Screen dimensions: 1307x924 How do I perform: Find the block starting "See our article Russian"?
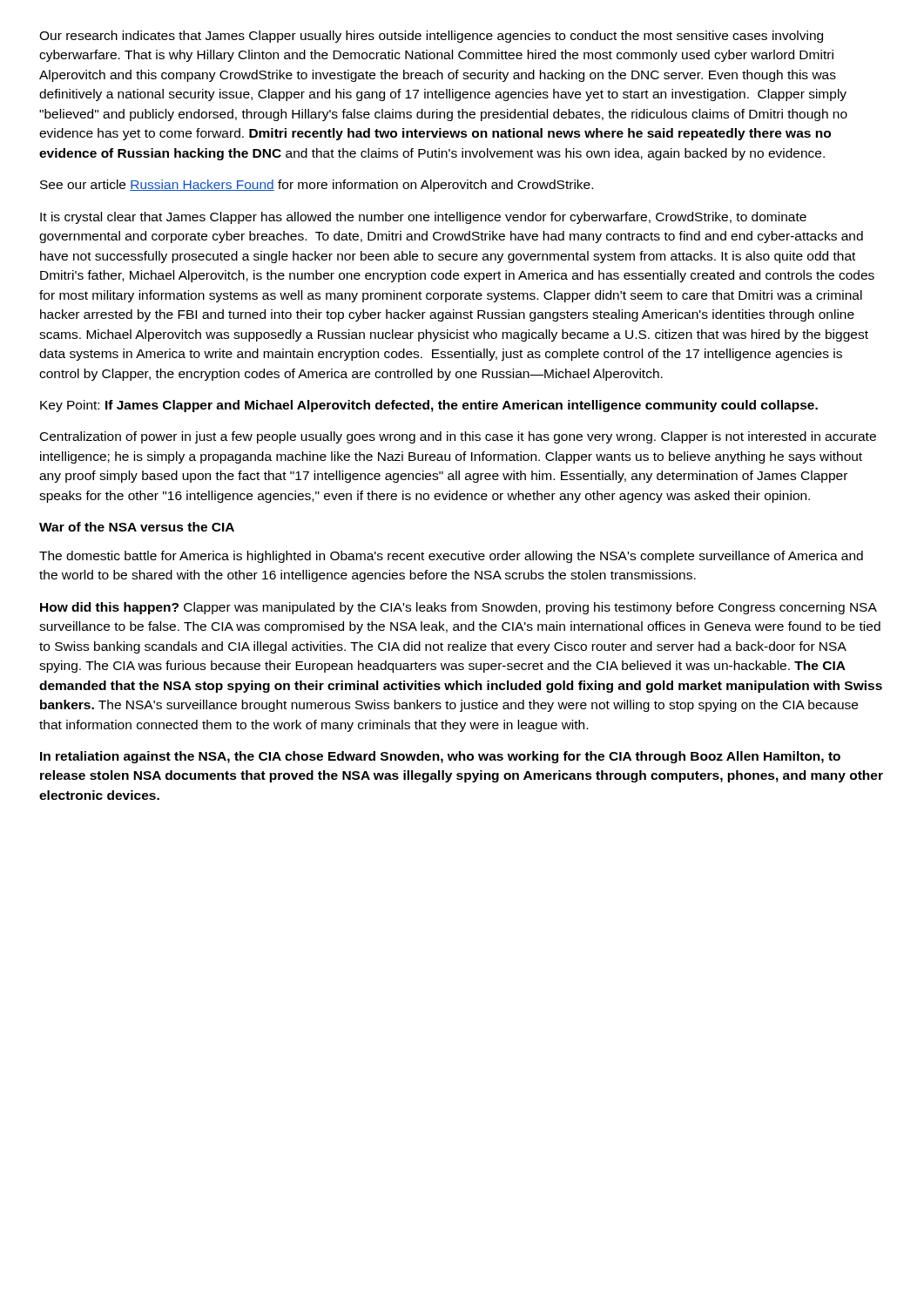point(317,185)
